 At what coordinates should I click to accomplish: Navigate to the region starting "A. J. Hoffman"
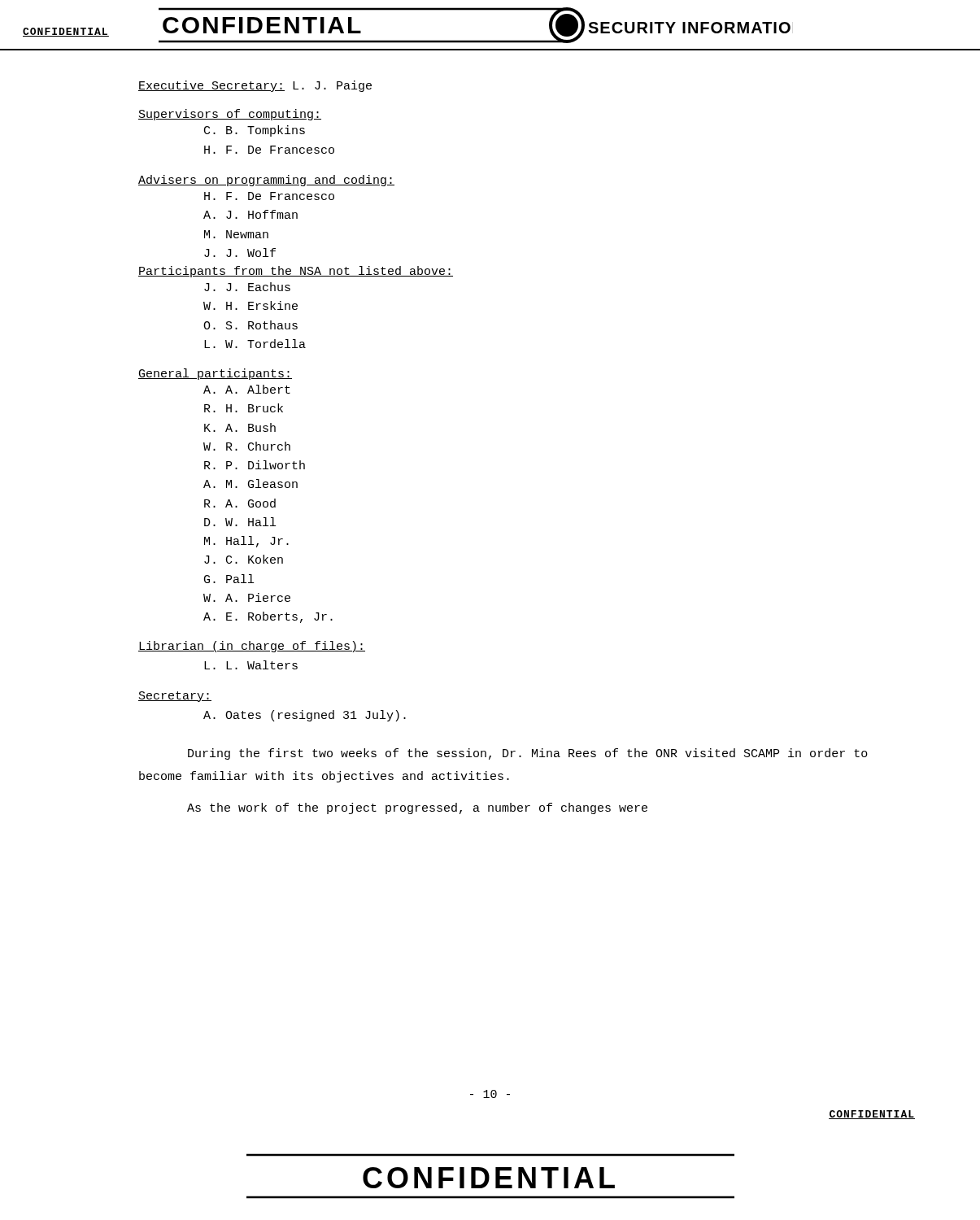pyautogui.click(x=251, y=216)
